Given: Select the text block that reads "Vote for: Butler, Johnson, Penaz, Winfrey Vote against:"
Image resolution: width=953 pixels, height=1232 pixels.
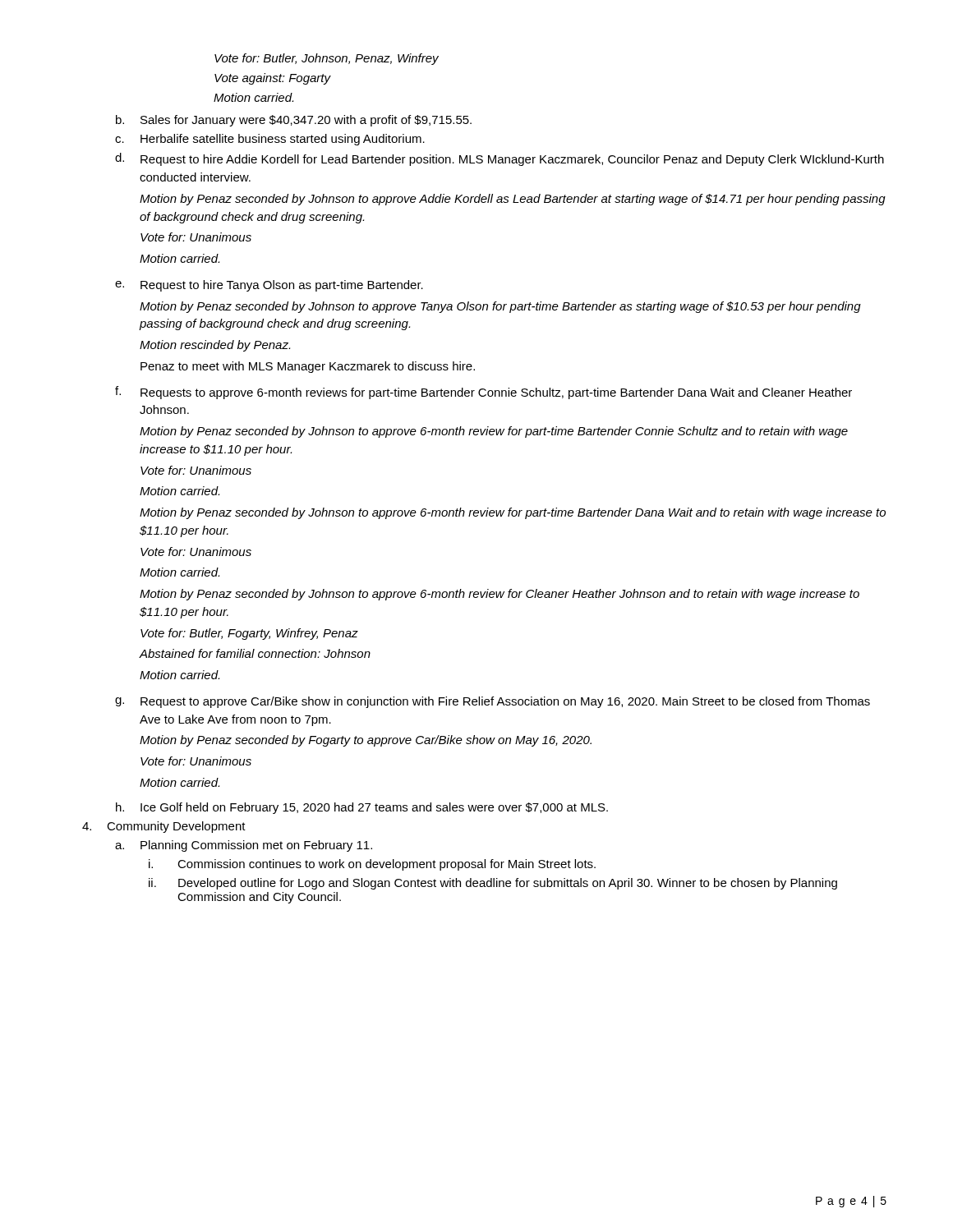Looking at the screenshot, I should tap(327, 59).
